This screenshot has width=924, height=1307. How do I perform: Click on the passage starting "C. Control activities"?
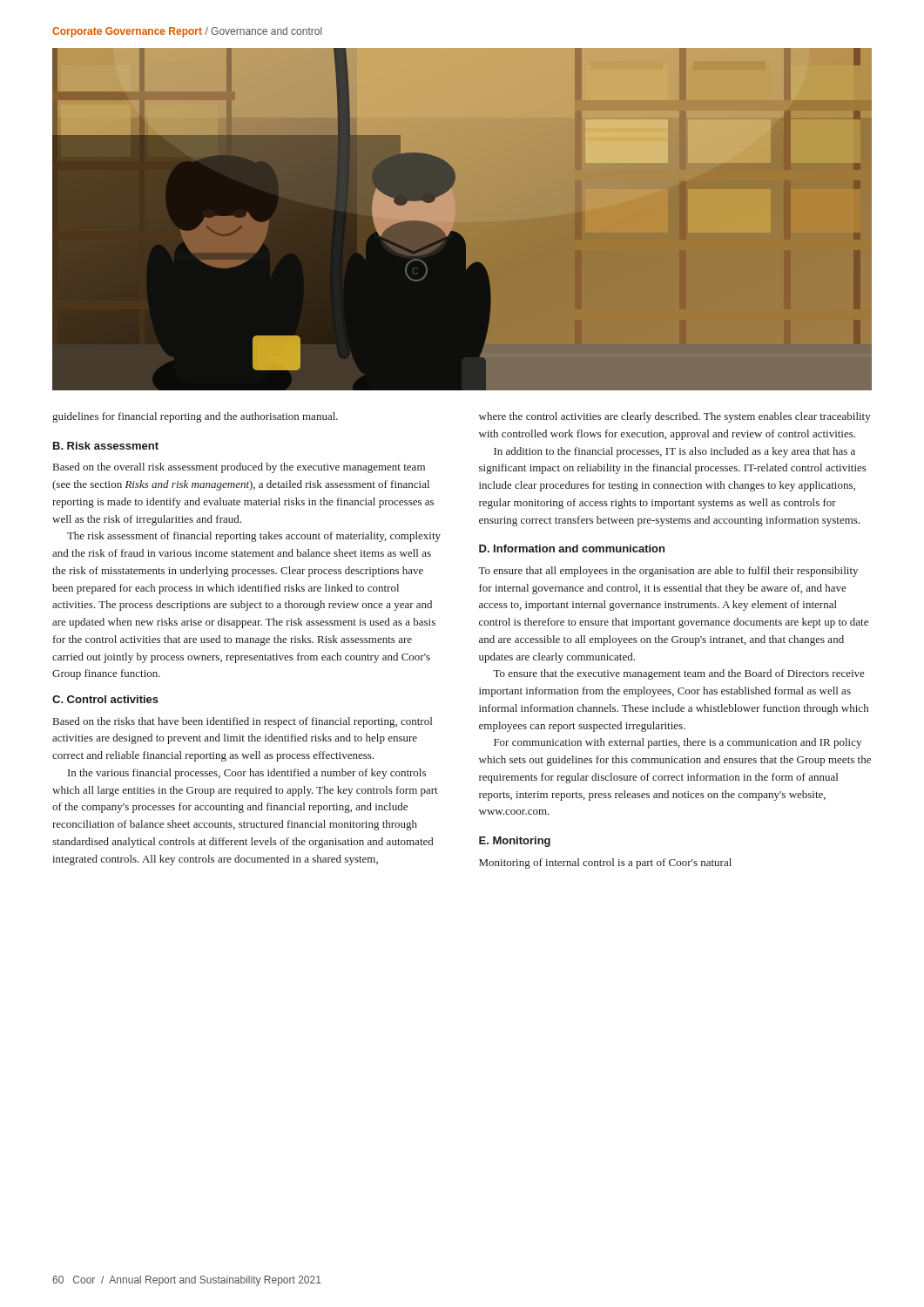click(x=105, y=699)
